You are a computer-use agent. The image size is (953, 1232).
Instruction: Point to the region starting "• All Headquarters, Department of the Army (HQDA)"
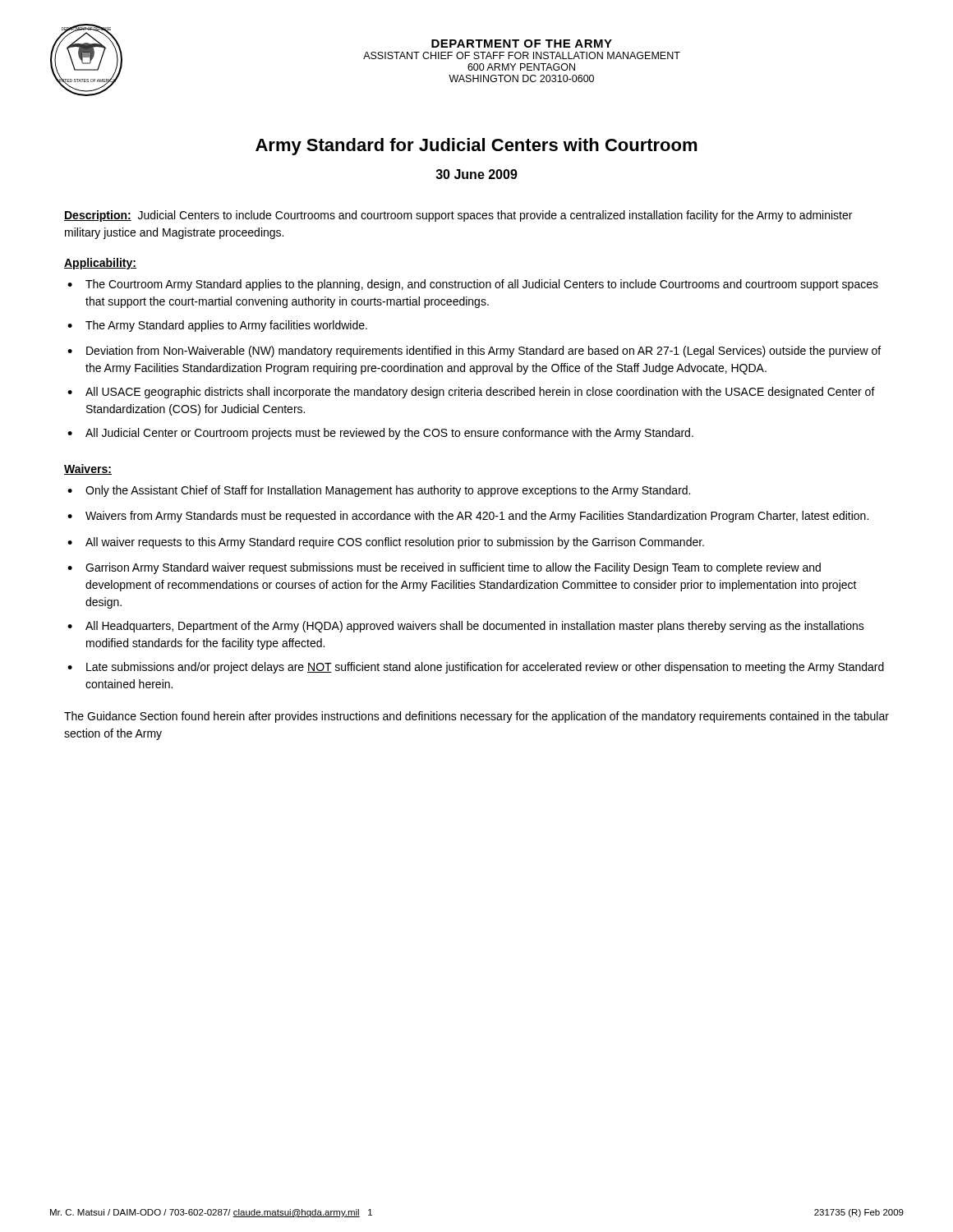coord(476,635)
